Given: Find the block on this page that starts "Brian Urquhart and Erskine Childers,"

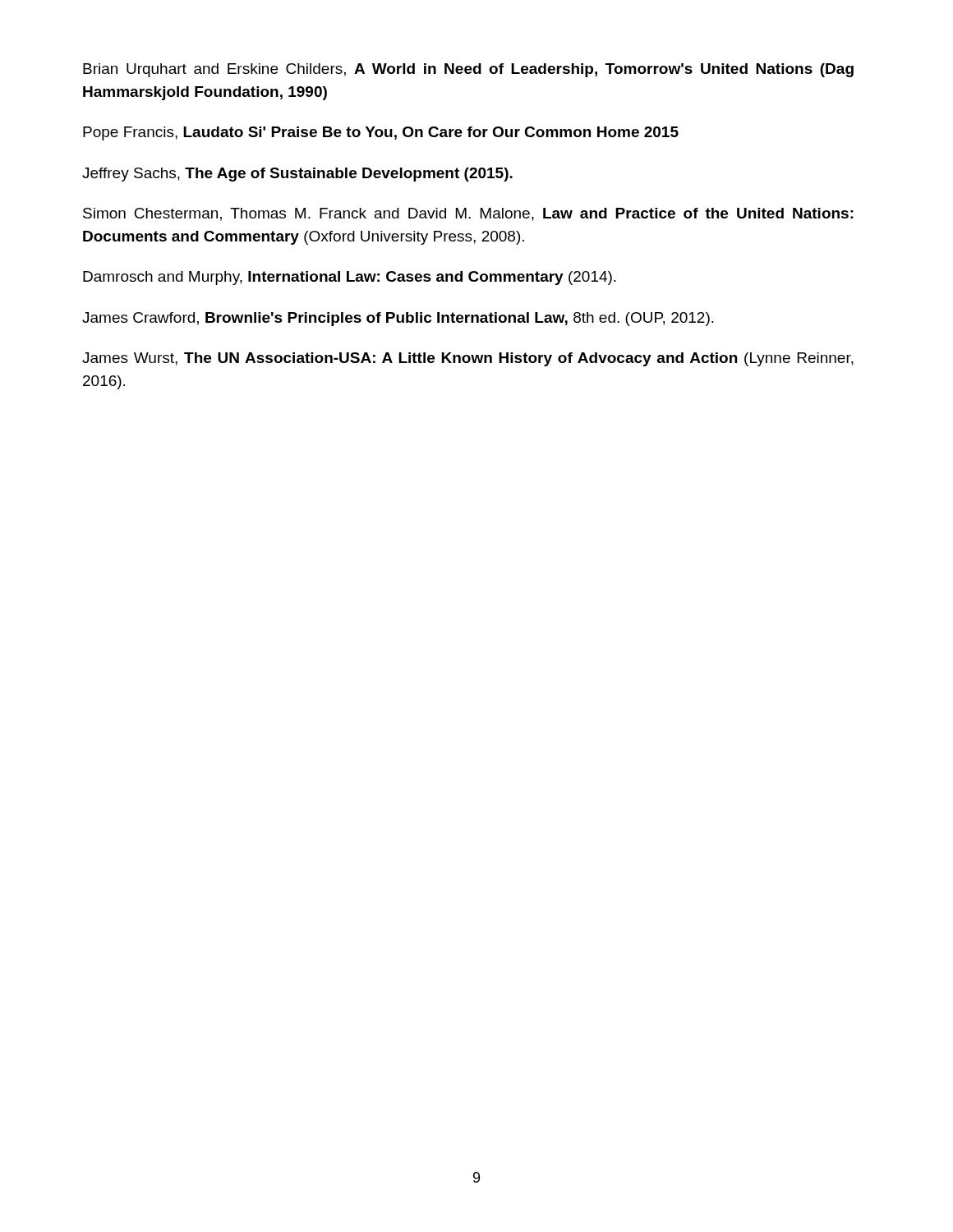Looking at the screenshot, I should [x=468, y=80].
